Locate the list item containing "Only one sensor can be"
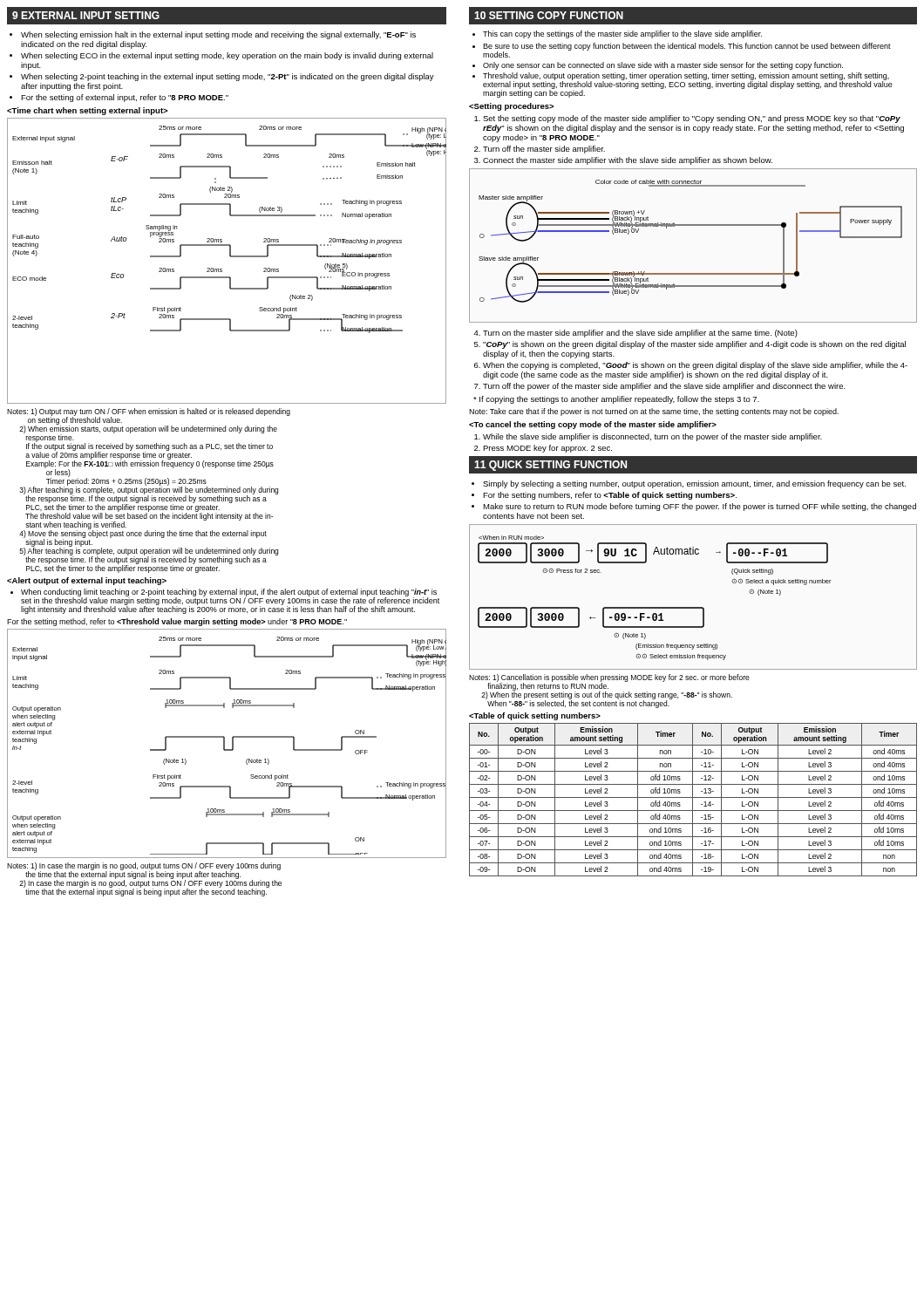 tap(663, 65)
